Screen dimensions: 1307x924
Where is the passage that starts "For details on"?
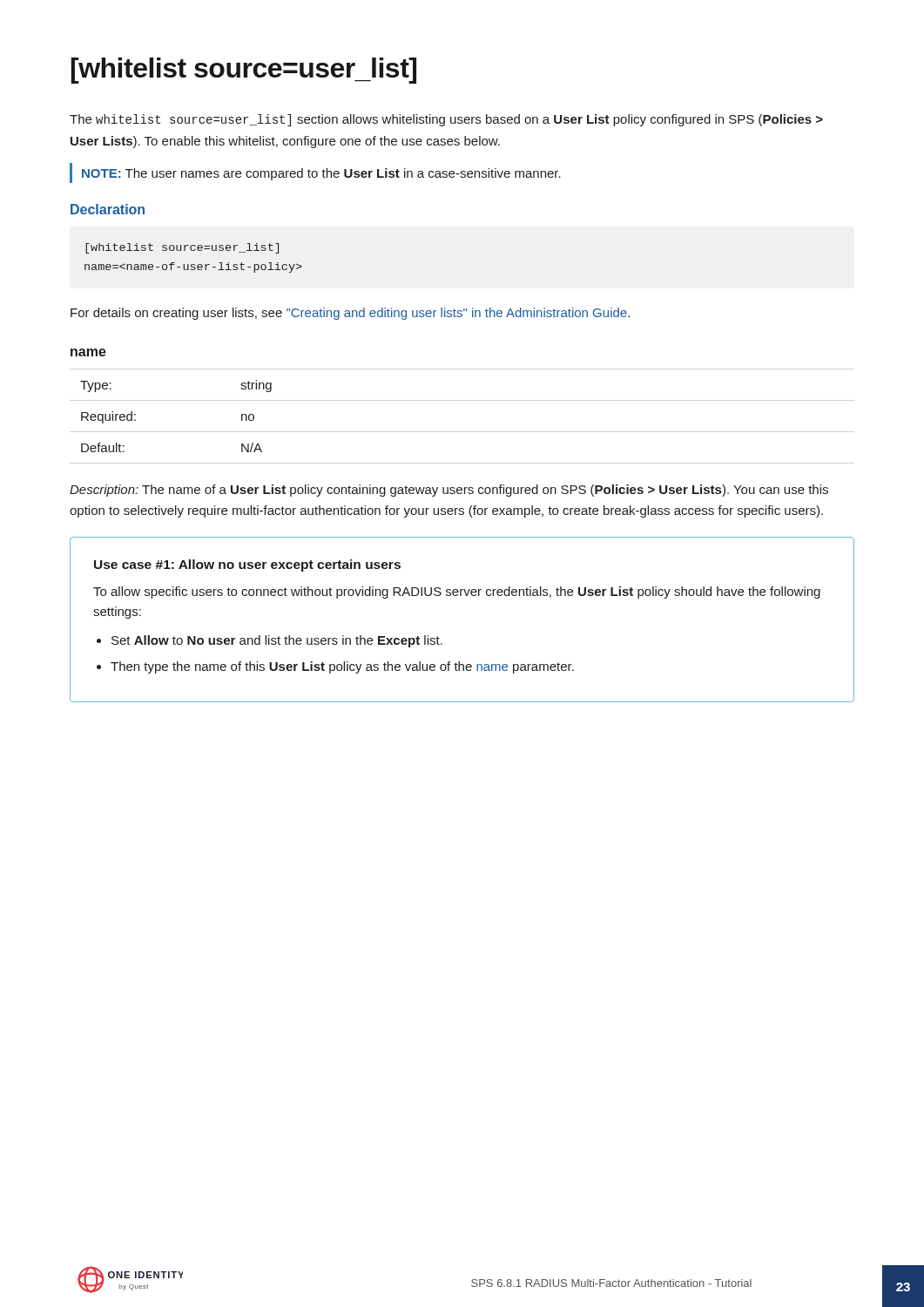pos(350,313)
